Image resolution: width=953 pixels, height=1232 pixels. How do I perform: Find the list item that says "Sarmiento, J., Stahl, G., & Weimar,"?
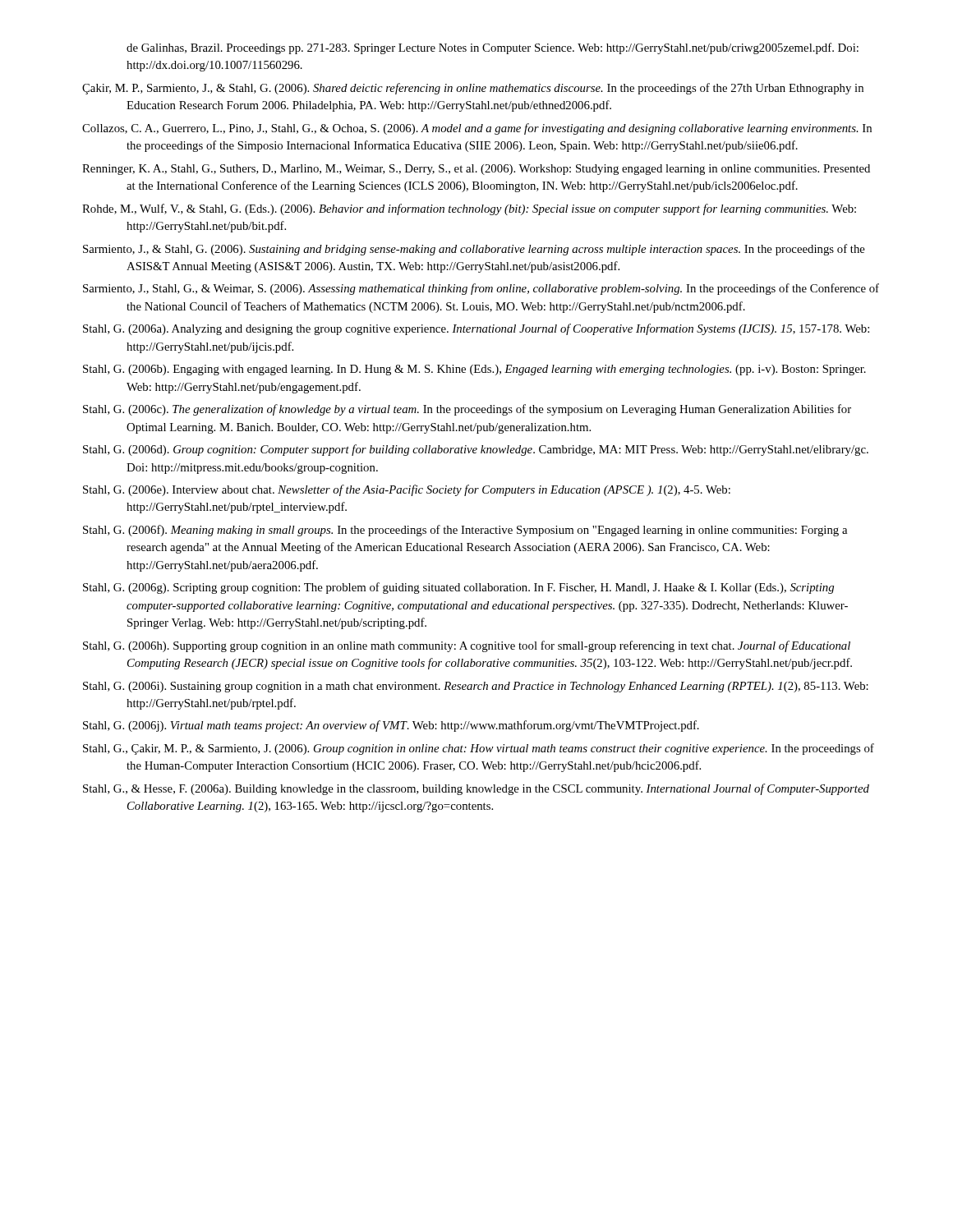[x=481, y=297]
